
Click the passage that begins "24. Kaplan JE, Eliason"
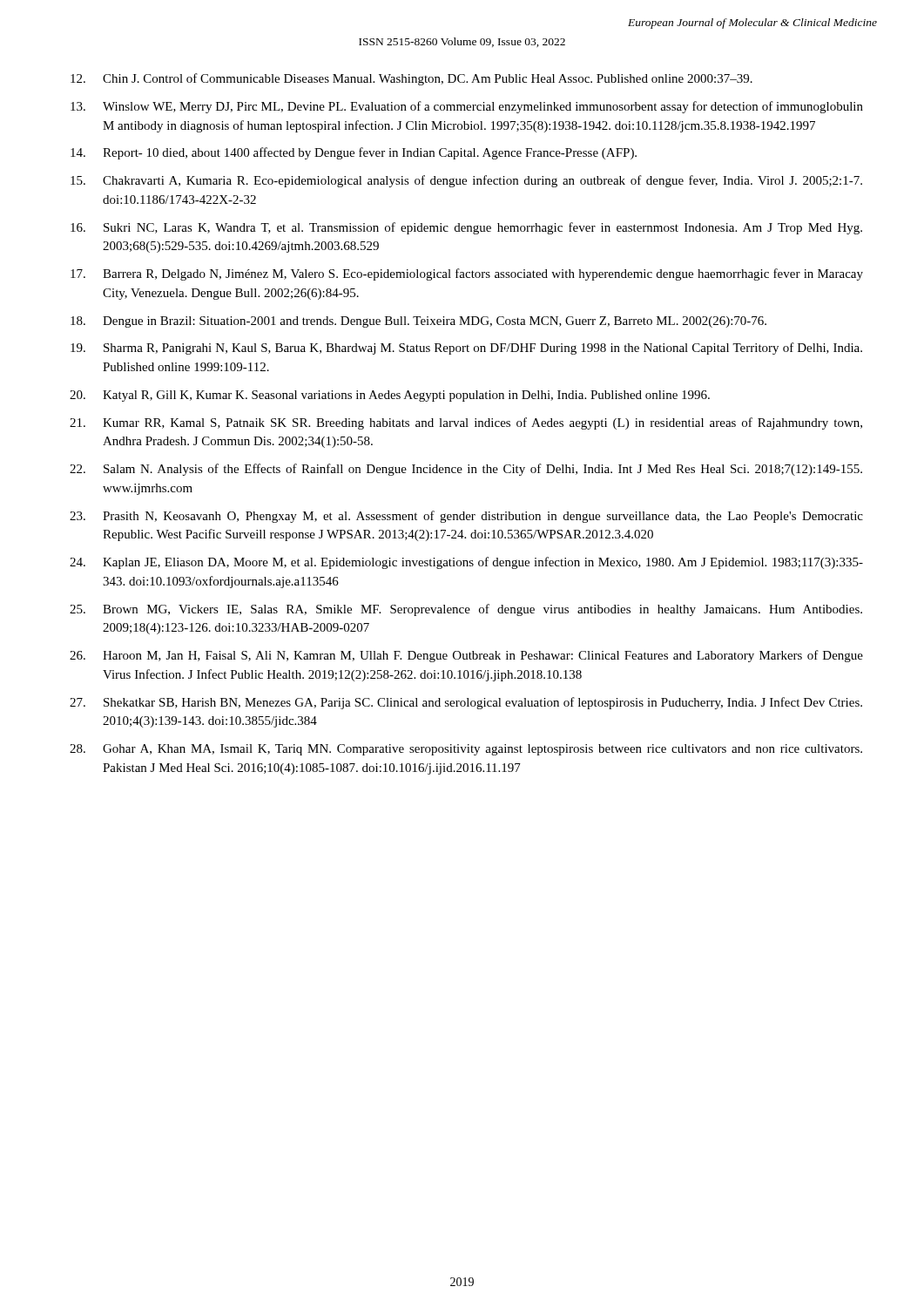tap(466, 572)
